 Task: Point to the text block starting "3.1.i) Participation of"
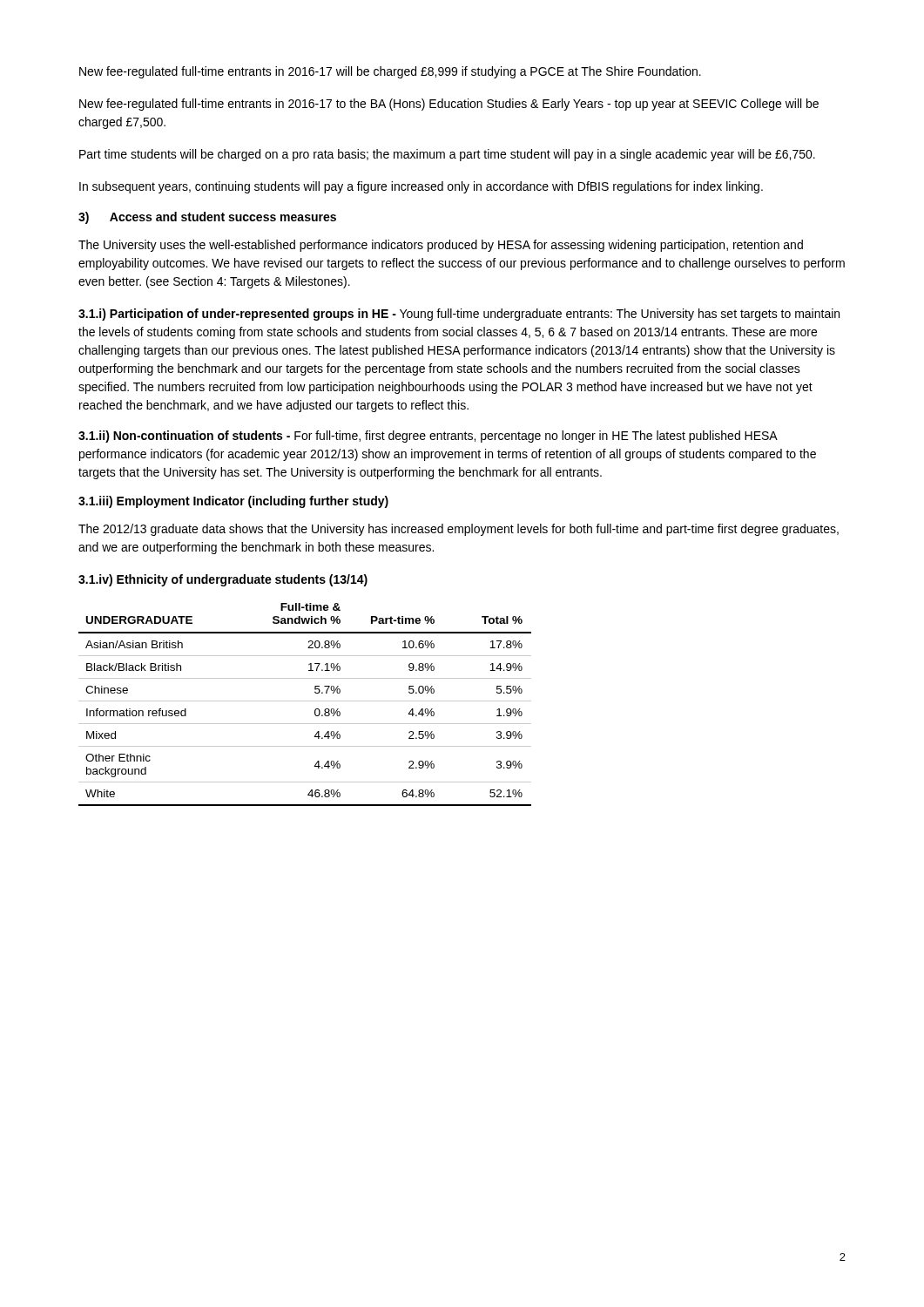[x=459, y=359]
